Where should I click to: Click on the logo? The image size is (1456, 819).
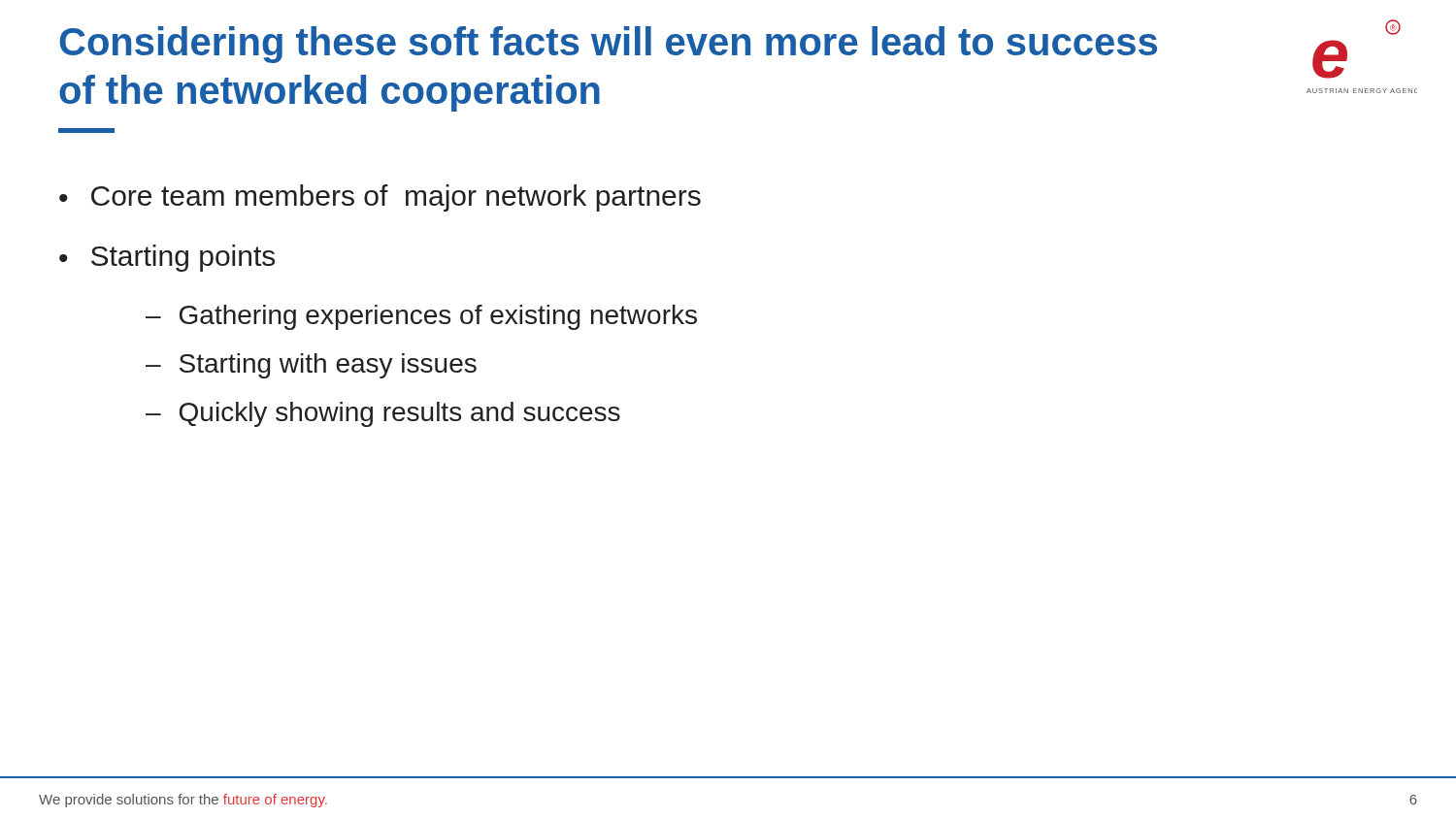(1359, 61)
